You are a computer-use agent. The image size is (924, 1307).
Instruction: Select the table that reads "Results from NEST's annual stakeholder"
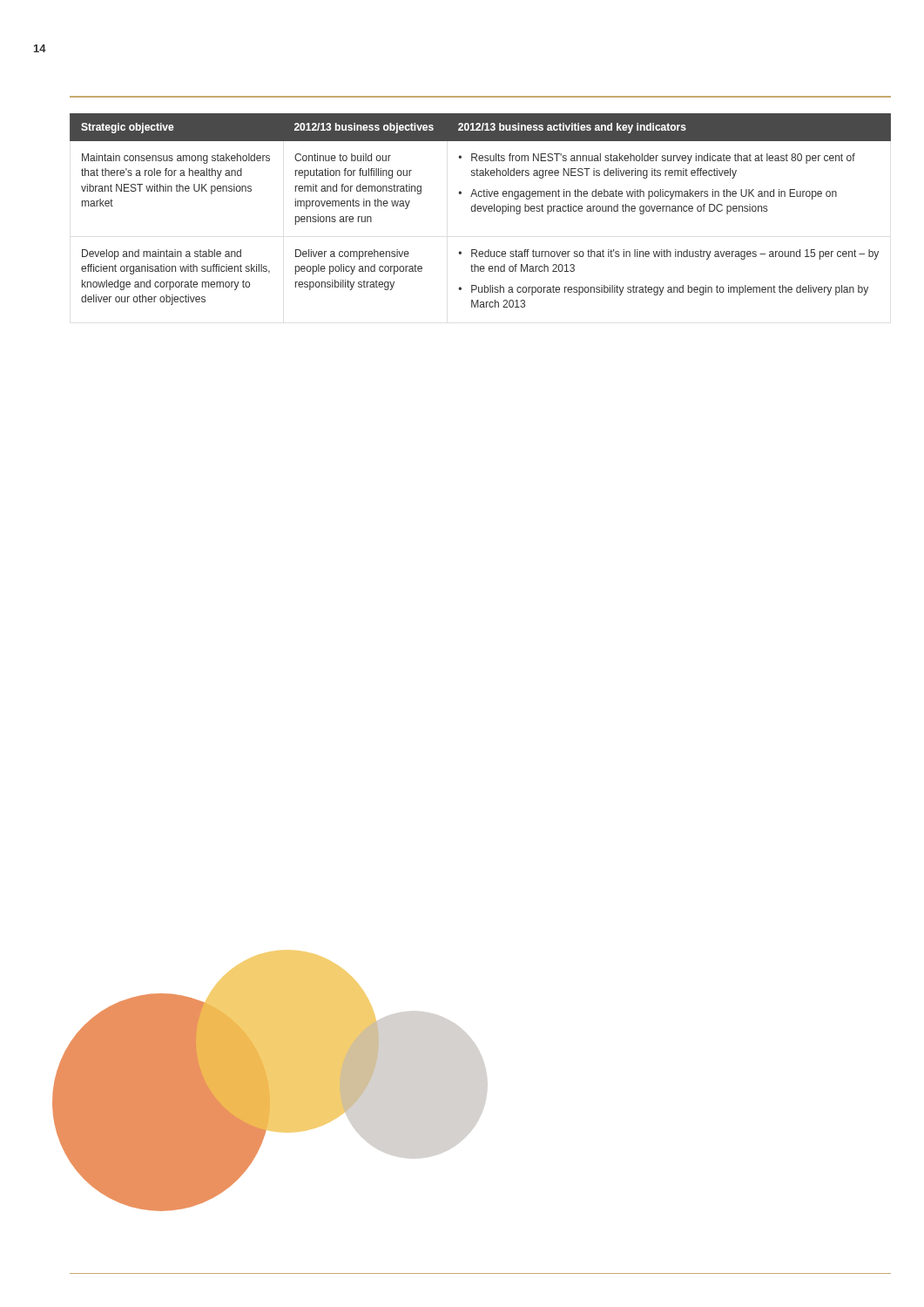[480, 218]
